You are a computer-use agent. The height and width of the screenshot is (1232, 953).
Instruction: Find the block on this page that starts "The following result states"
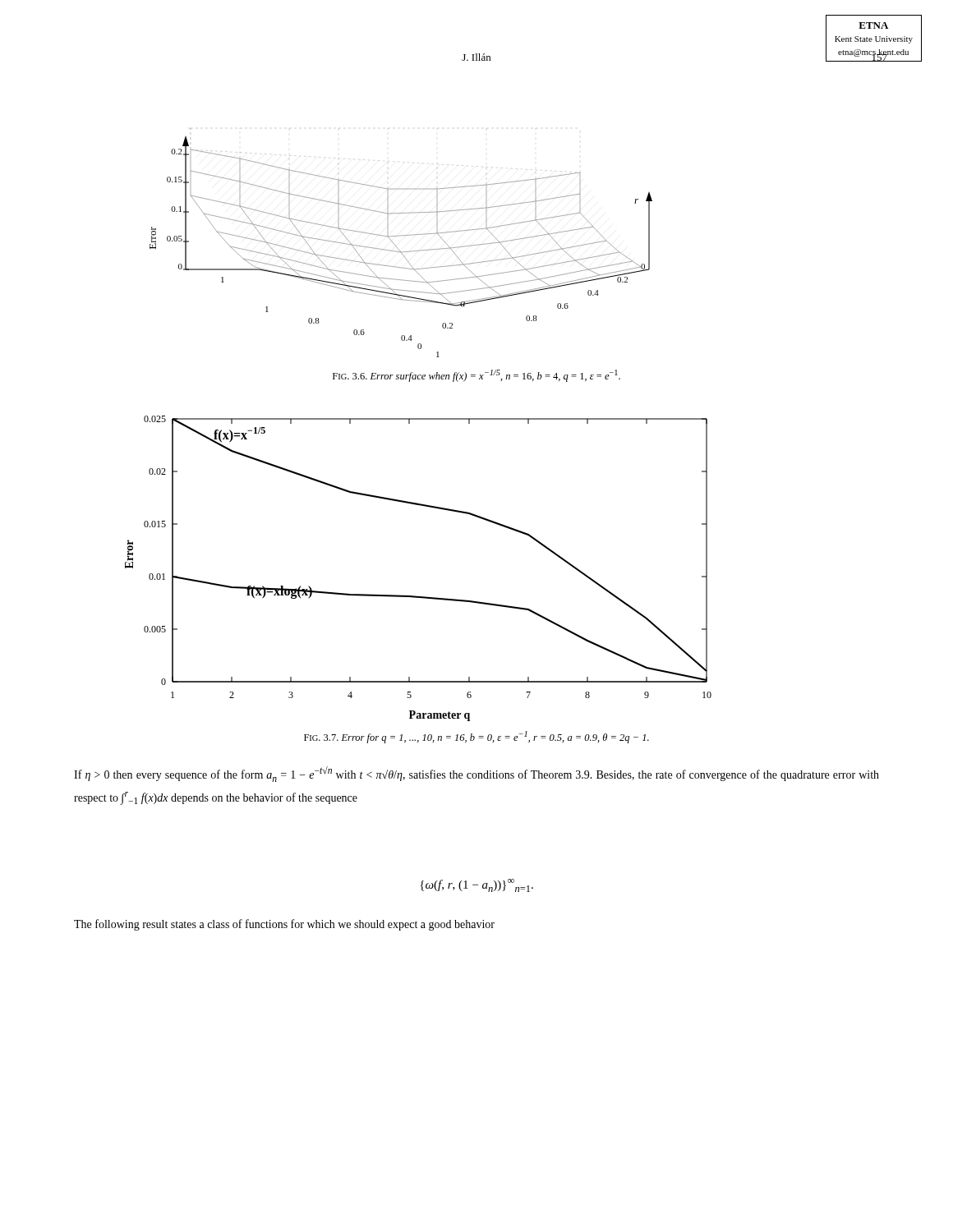click(284, 924)
